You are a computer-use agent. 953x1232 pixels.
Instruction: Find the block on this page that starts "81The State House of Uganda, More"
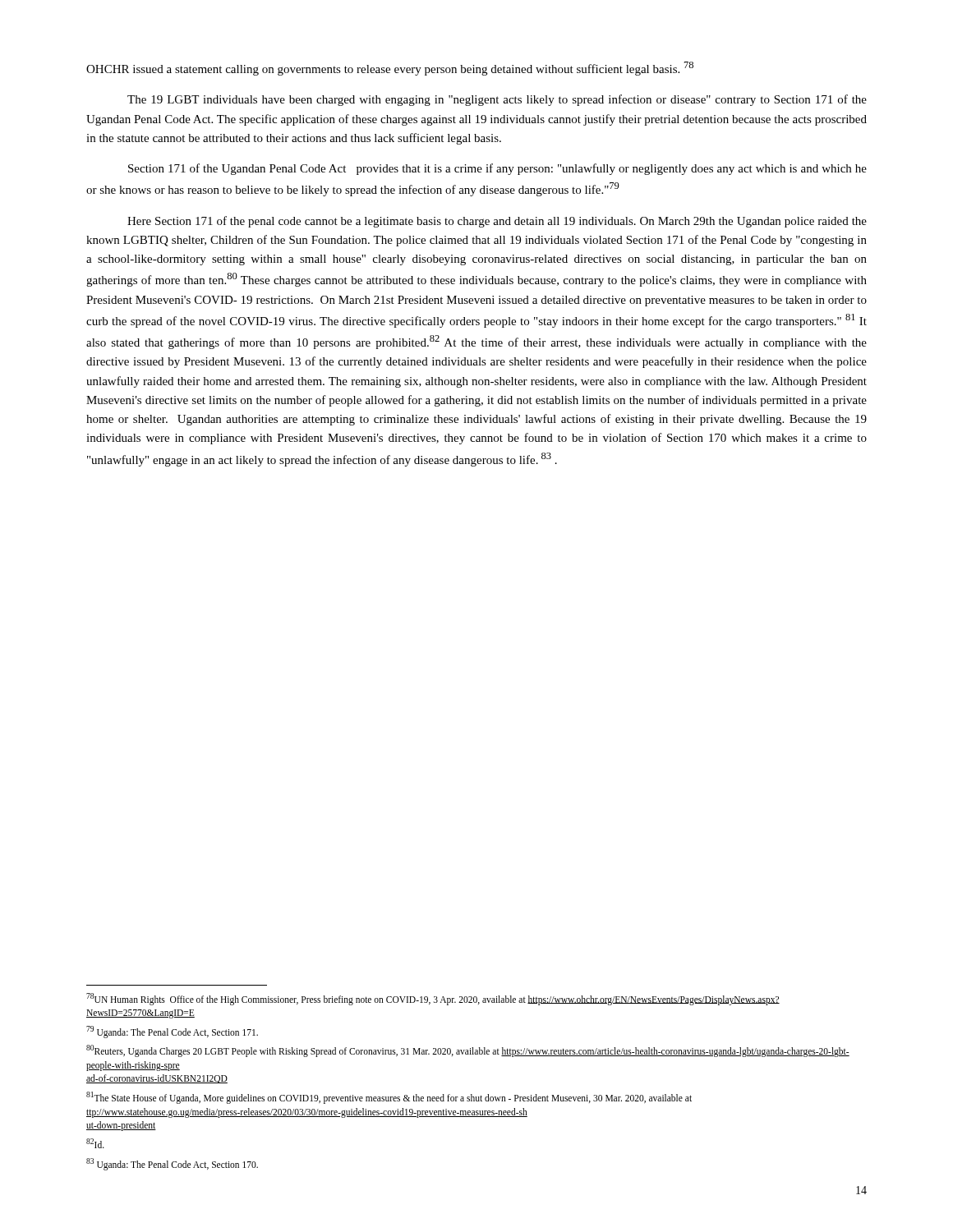tap(476, 1111)
